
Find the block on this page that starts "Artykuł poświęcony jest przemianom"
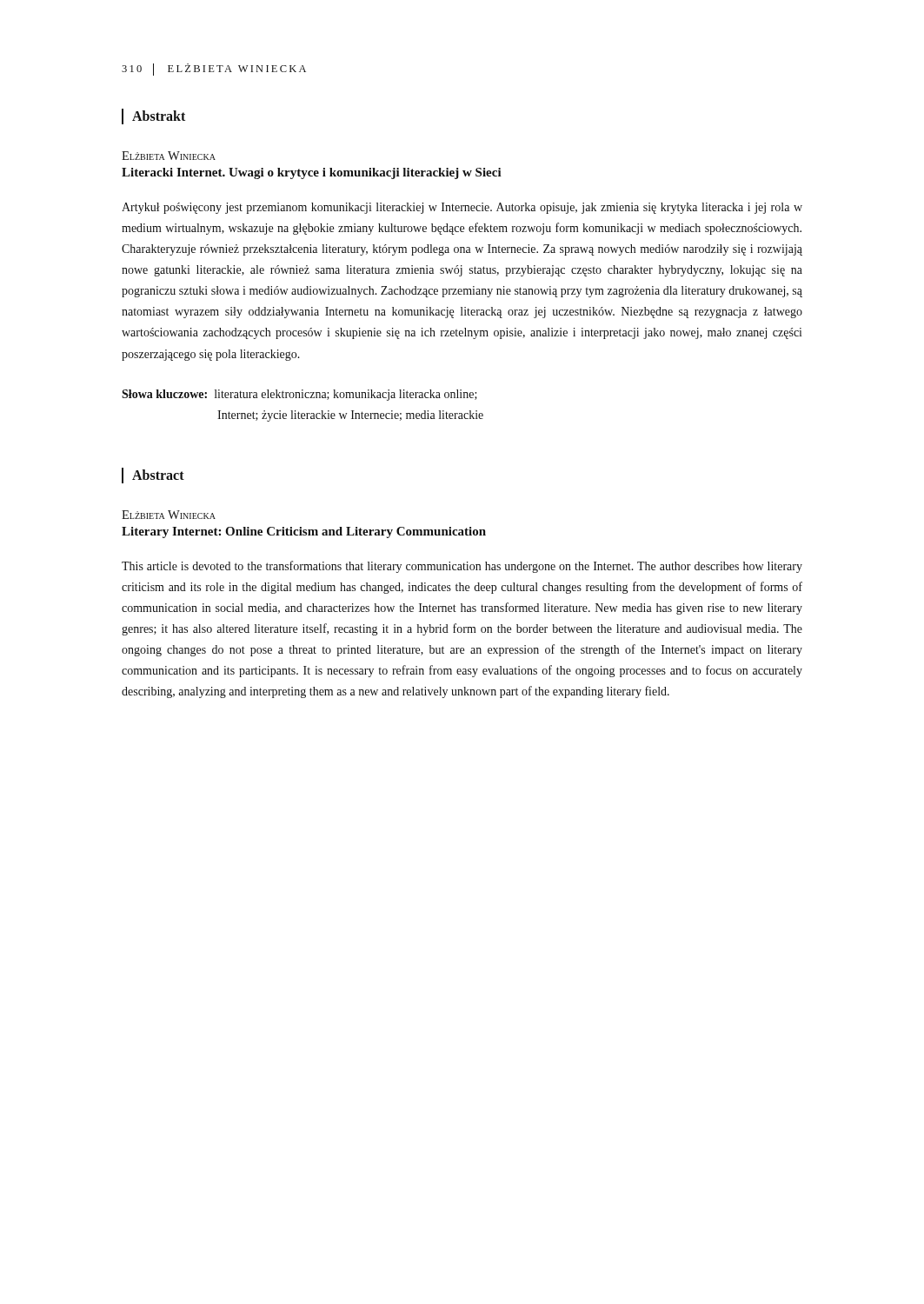click(462, 281)
